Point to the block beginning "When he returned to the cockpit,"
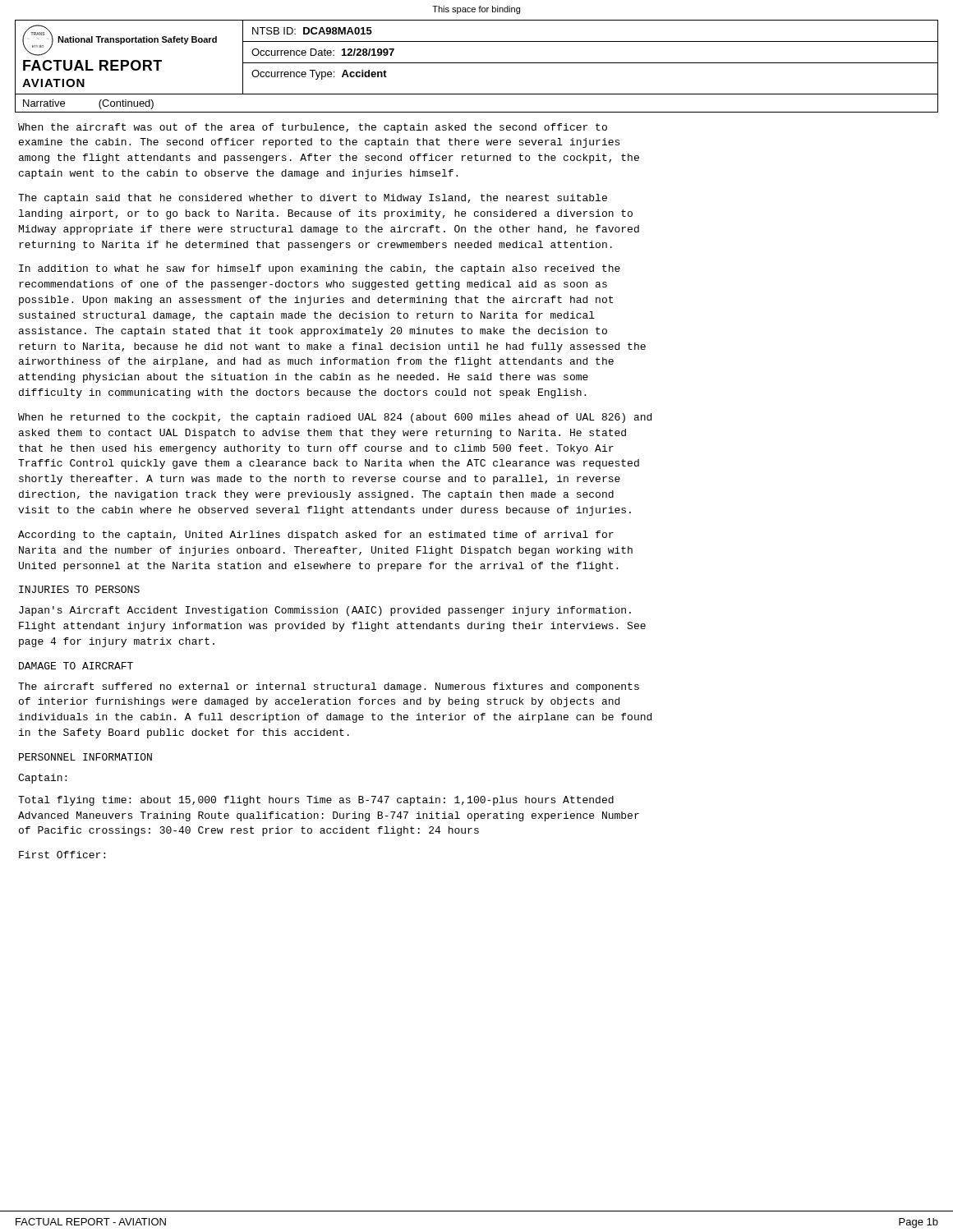 coord(335,464)
